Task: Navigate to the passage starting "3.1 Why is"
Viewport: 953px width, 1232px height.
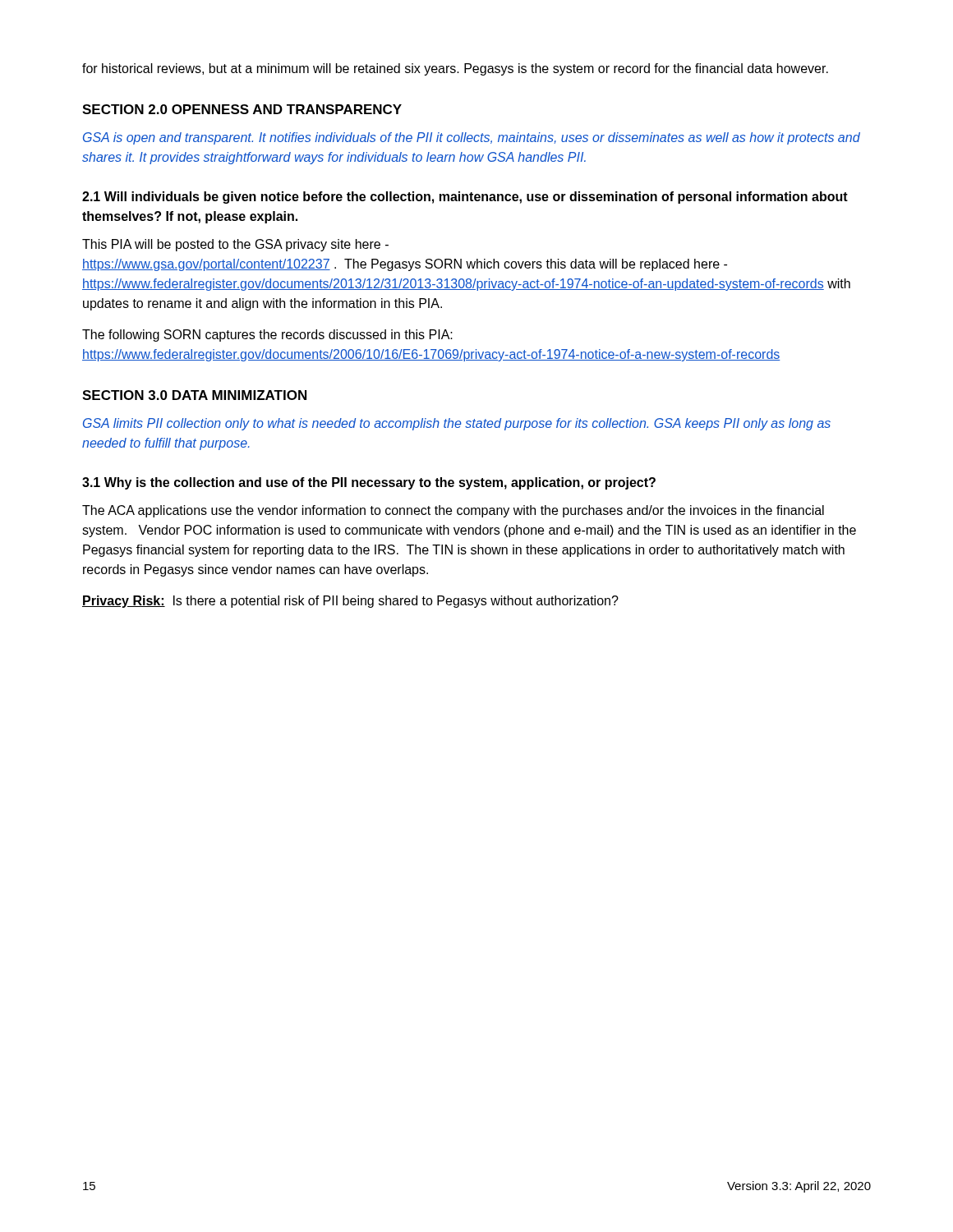Action: (x=369, y=483)
